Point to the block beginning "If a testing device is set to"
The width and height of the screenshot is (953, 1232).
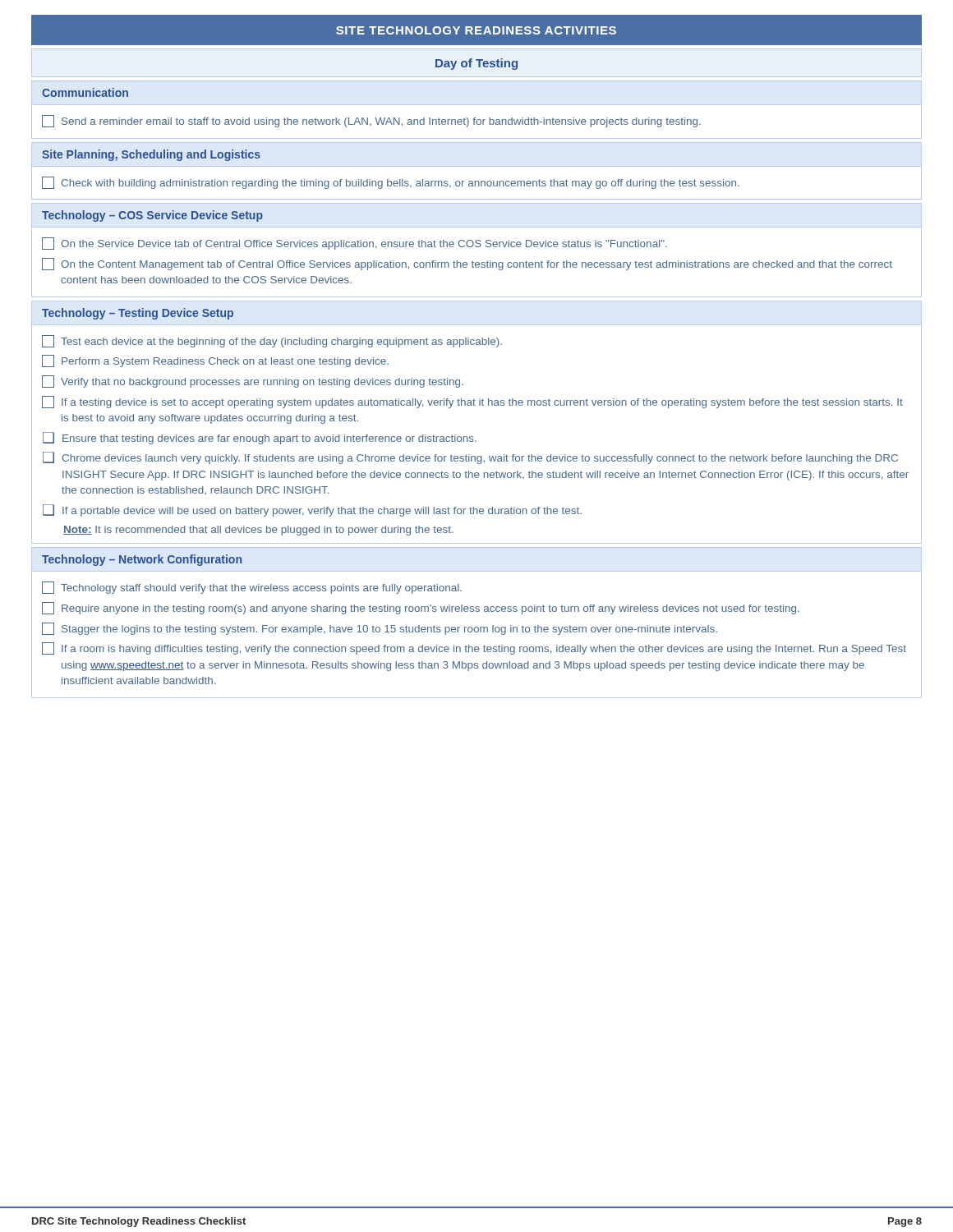[x=476, y=410]
